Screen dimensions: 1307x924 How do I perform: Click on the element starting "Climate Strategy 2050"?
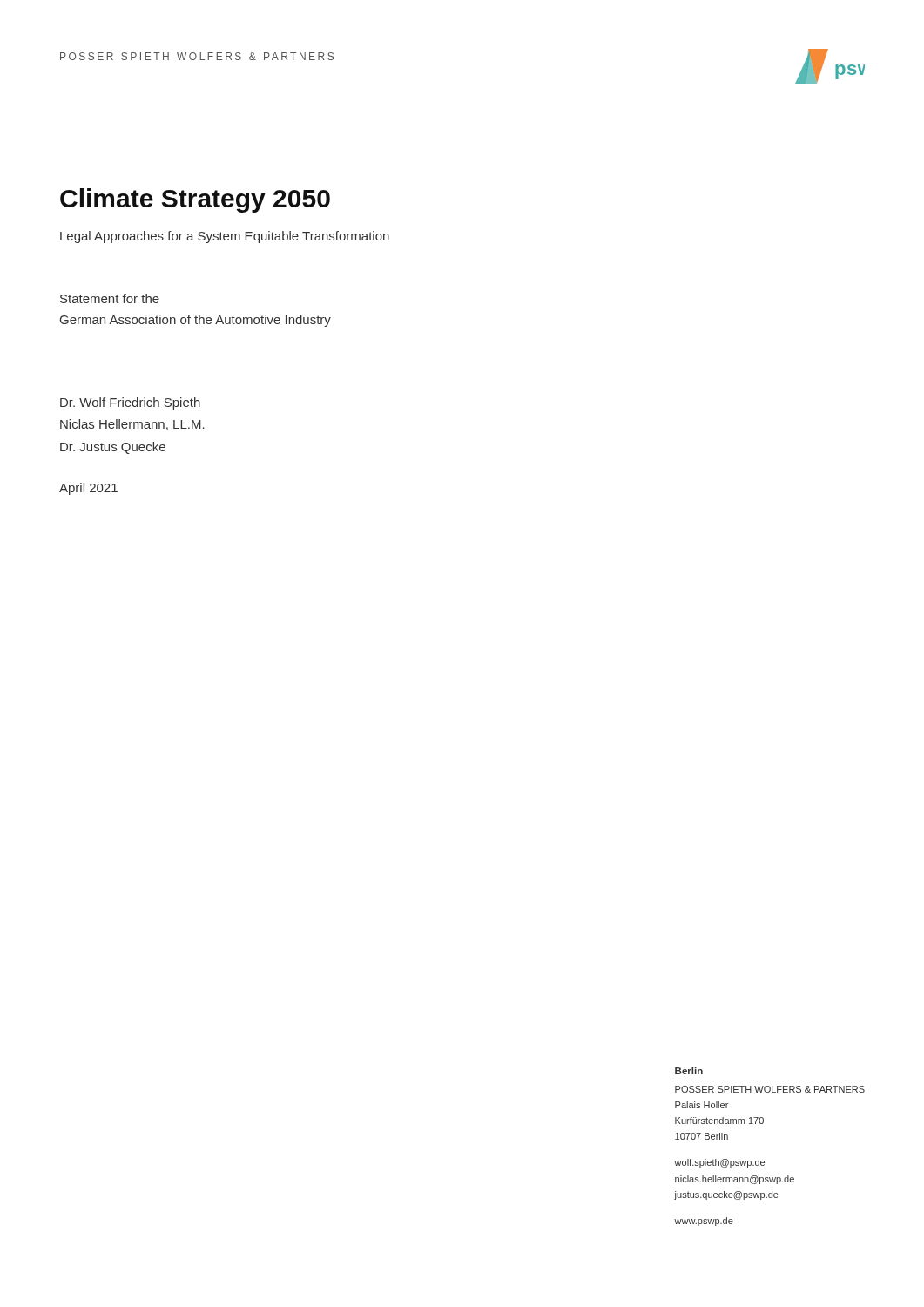tap(329, 199)
